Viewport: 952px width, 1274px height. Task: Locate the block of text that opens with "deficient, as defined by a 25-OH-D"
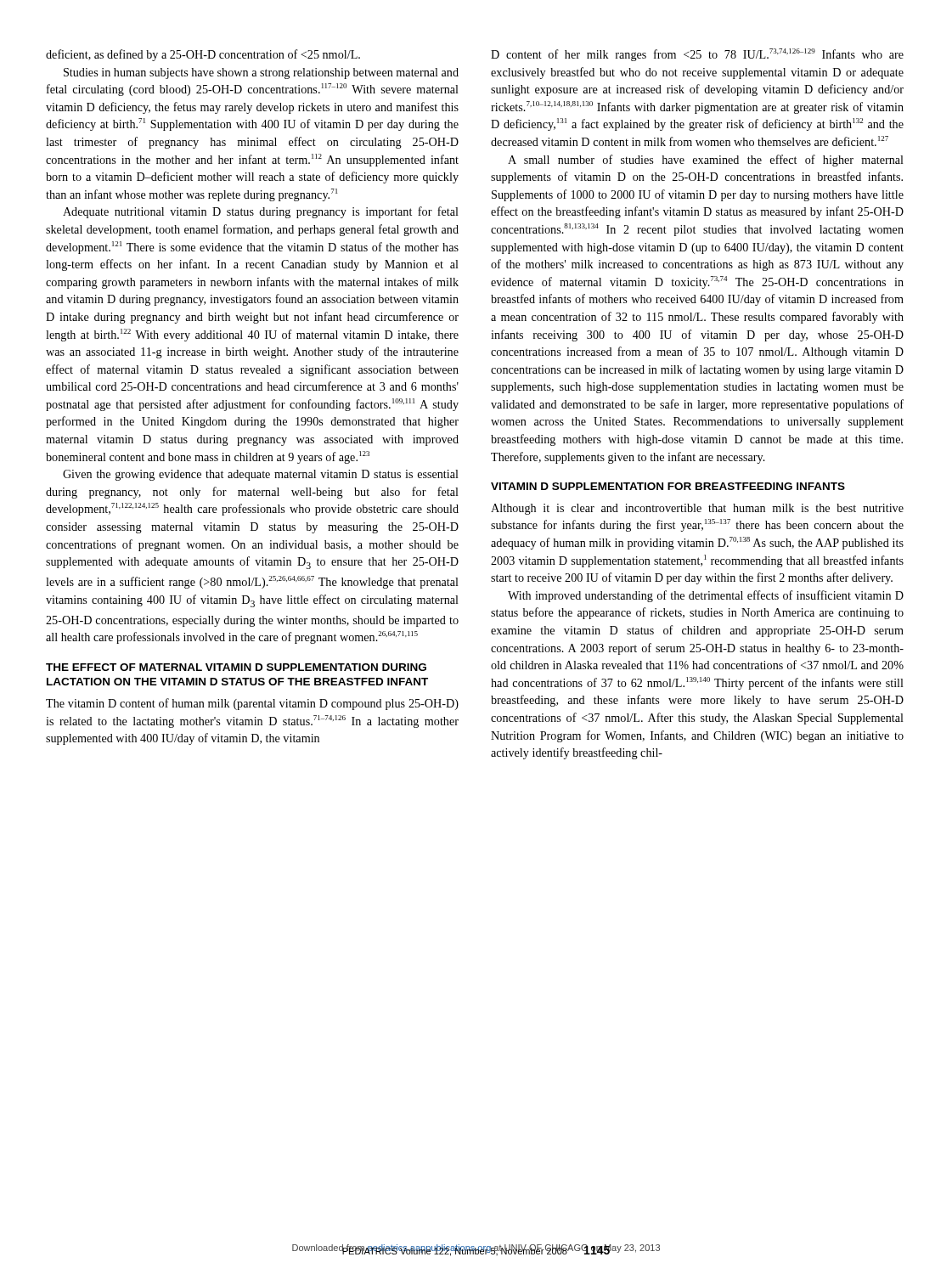pos(252,346)
